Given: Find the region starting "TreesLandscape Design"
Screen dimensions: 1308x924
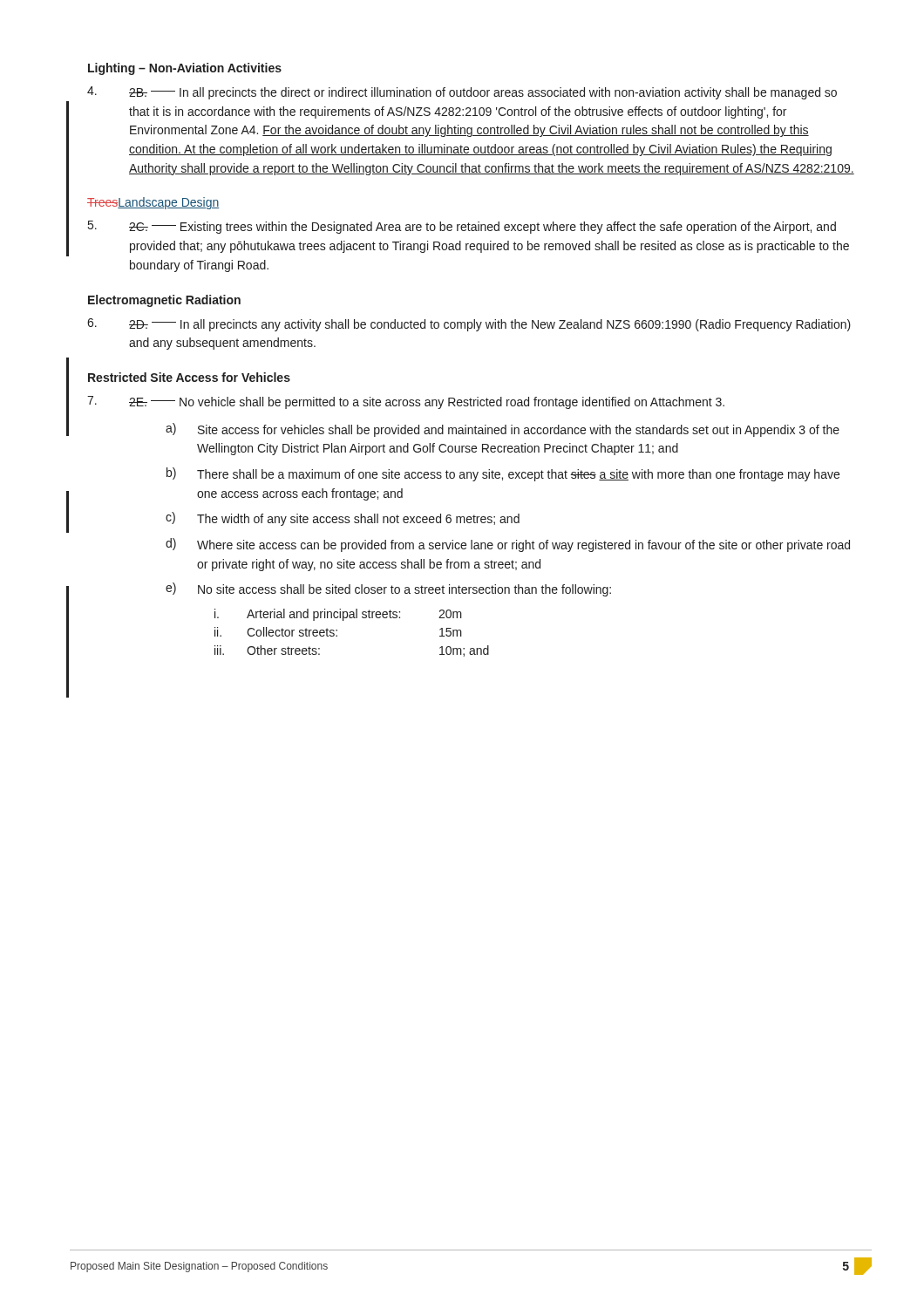Looking at the screenshot, I should (x=153, y=203).
